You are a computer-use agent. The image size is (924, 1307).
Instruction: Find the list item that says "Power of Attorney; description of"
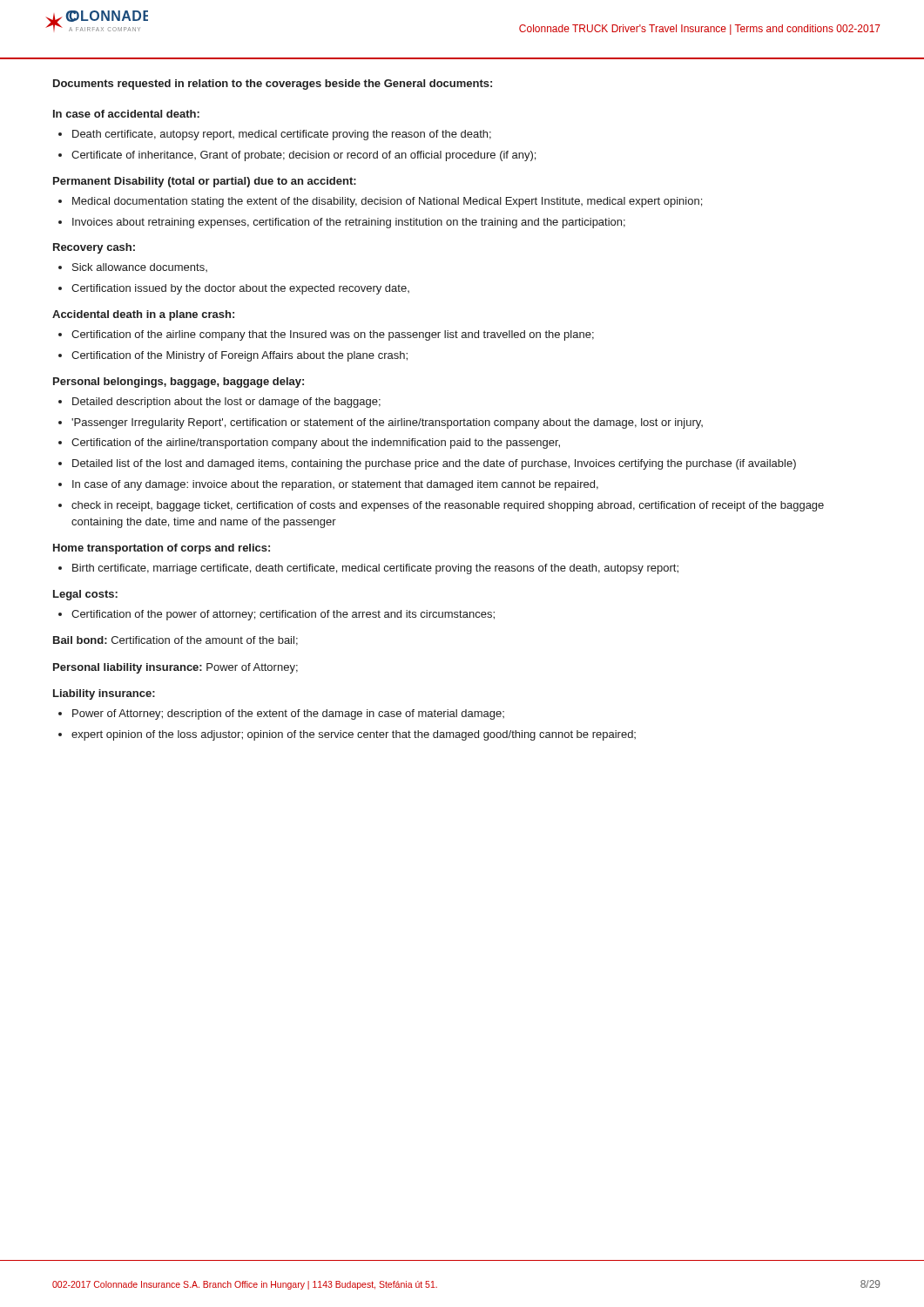point(288,713)
